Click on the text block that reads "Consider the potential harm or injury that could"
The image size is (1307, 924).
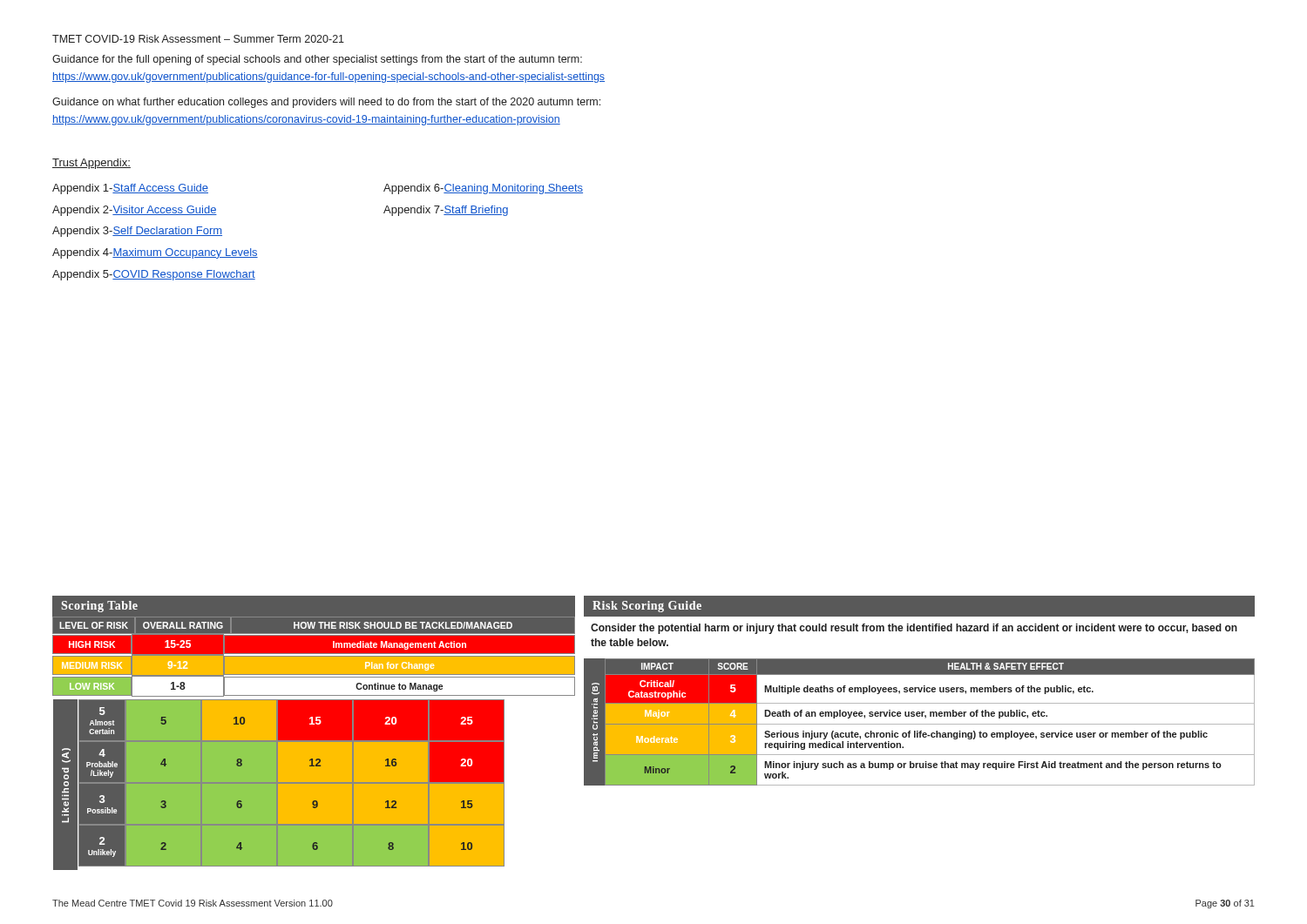914,635
